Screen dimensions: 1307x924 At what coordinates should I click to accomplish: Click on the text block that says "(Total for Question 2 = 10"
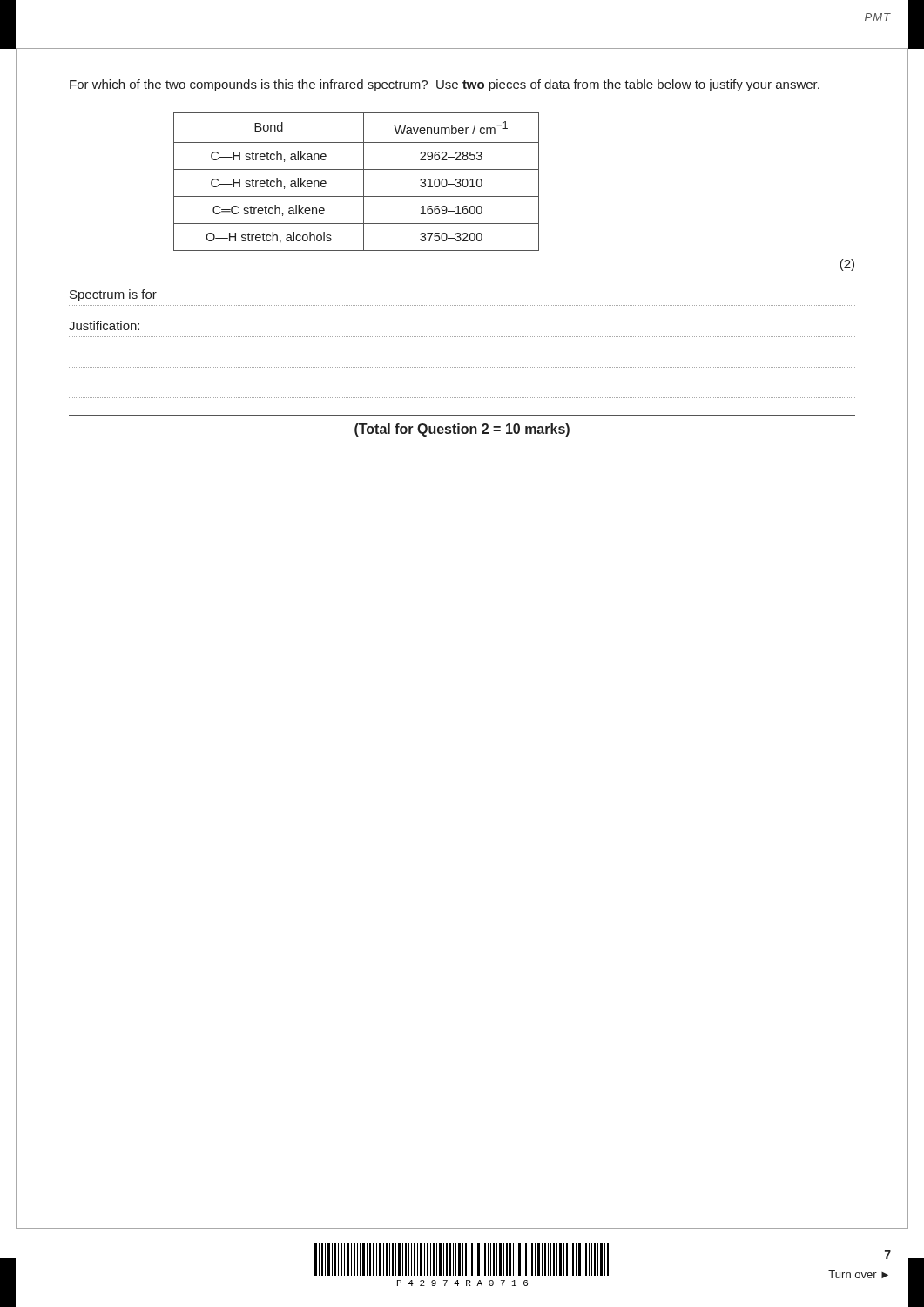click(462, 429)
